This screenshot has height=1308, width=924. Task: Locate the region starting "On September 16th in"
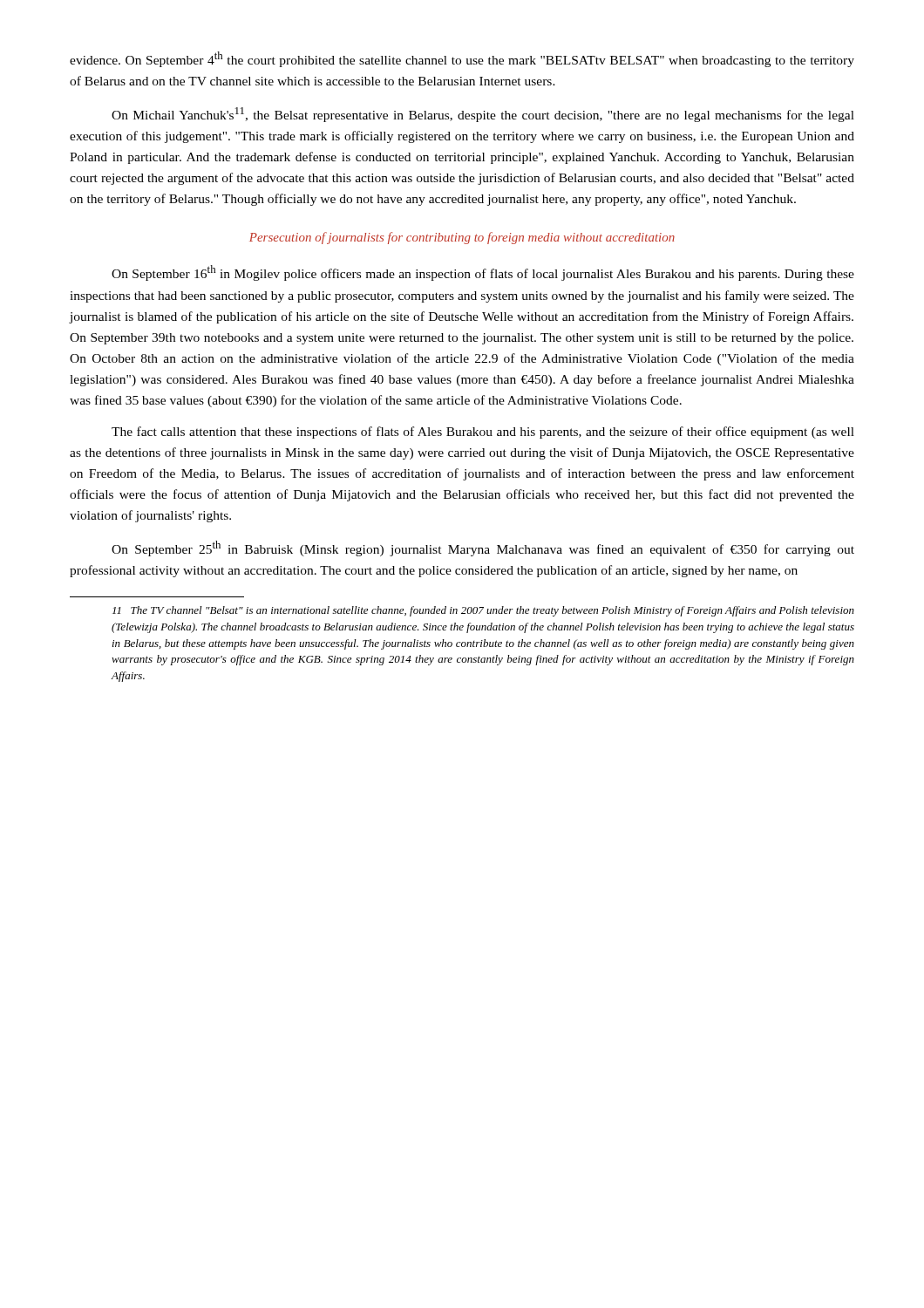(462, 336)
